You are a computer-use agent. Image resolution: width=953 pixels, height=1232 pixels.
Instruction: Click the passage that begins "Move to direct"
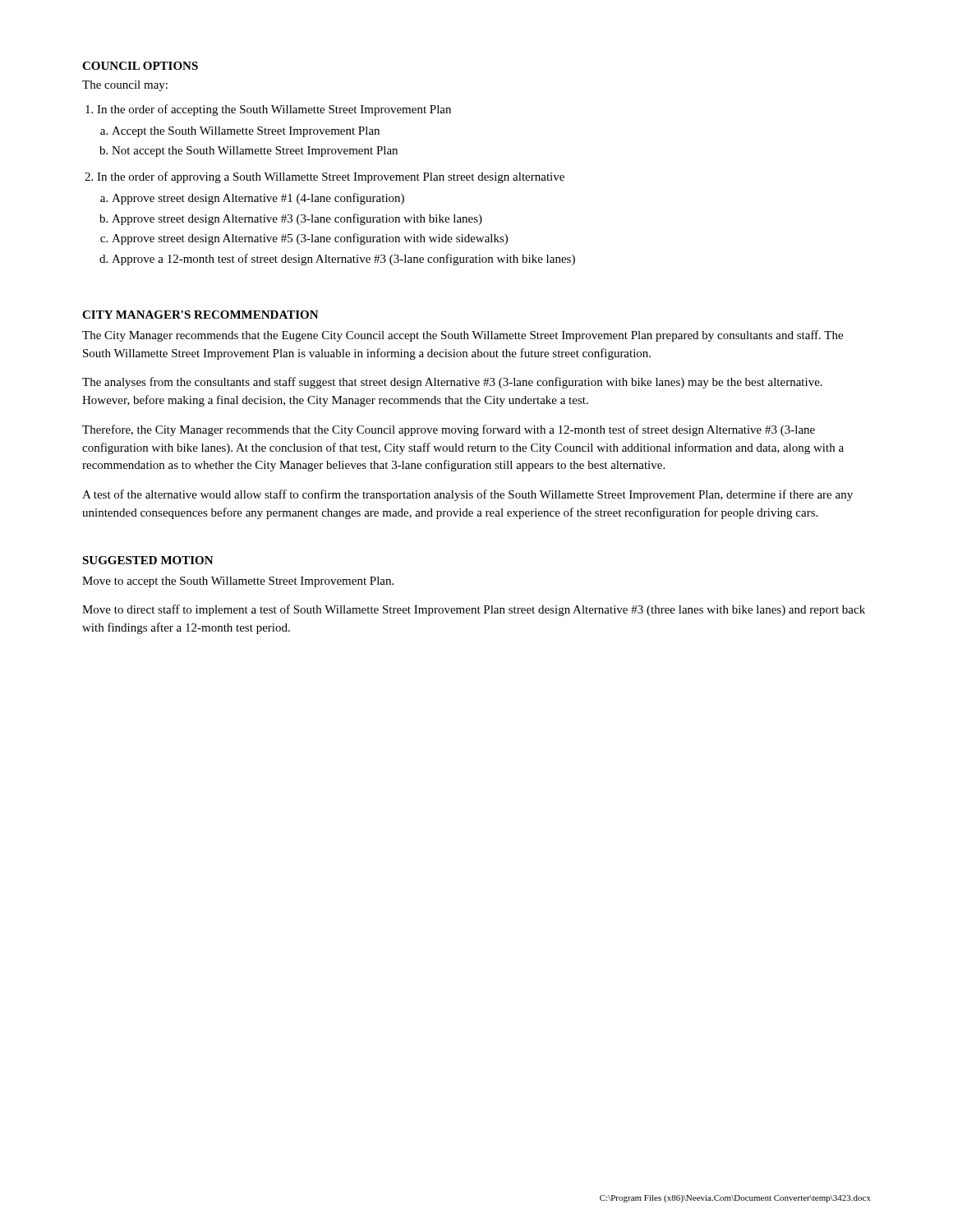tap(474, 619)
